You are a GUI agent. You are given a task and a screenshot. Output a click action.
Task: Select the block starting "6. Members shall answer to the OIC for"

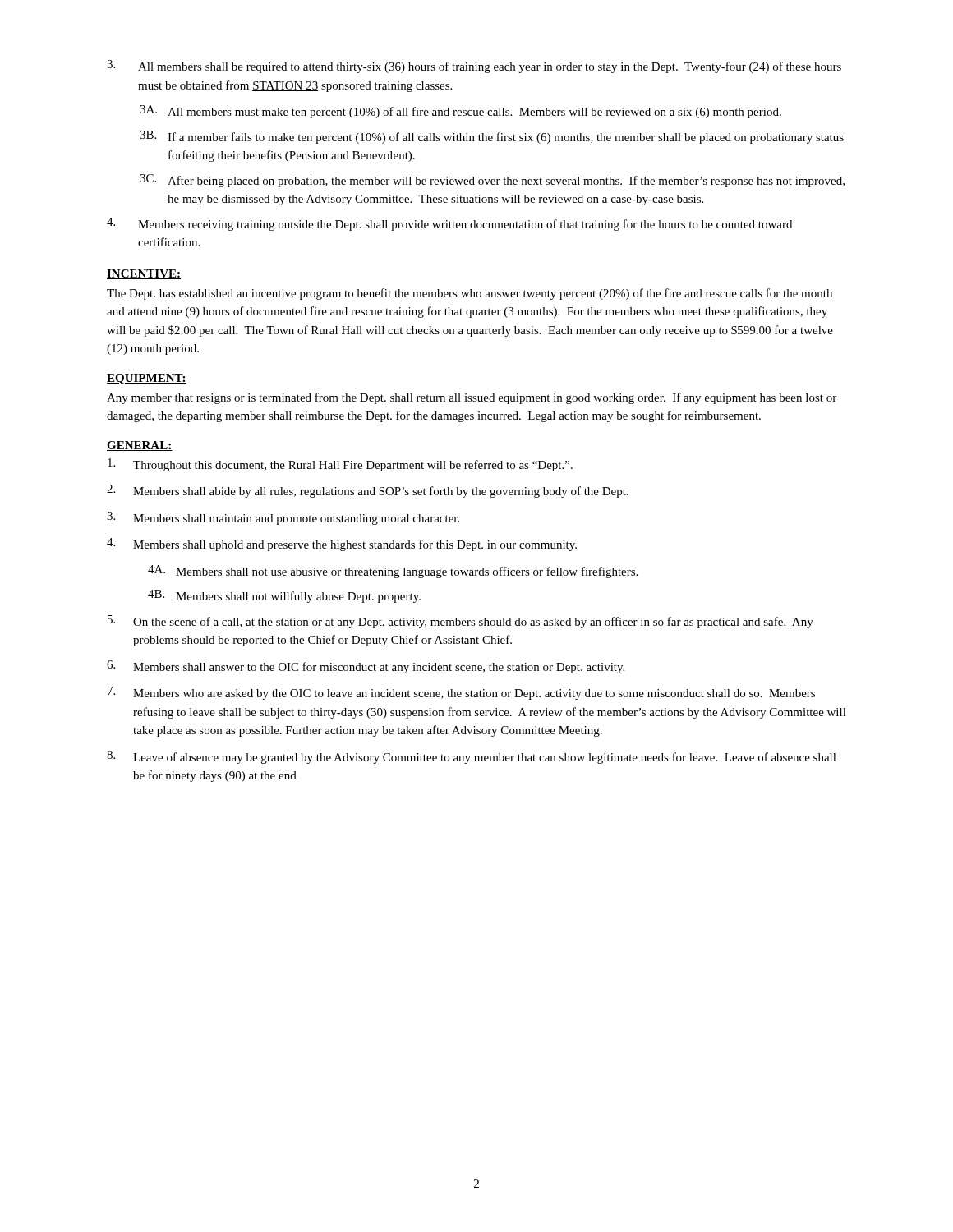pos(476,667)
